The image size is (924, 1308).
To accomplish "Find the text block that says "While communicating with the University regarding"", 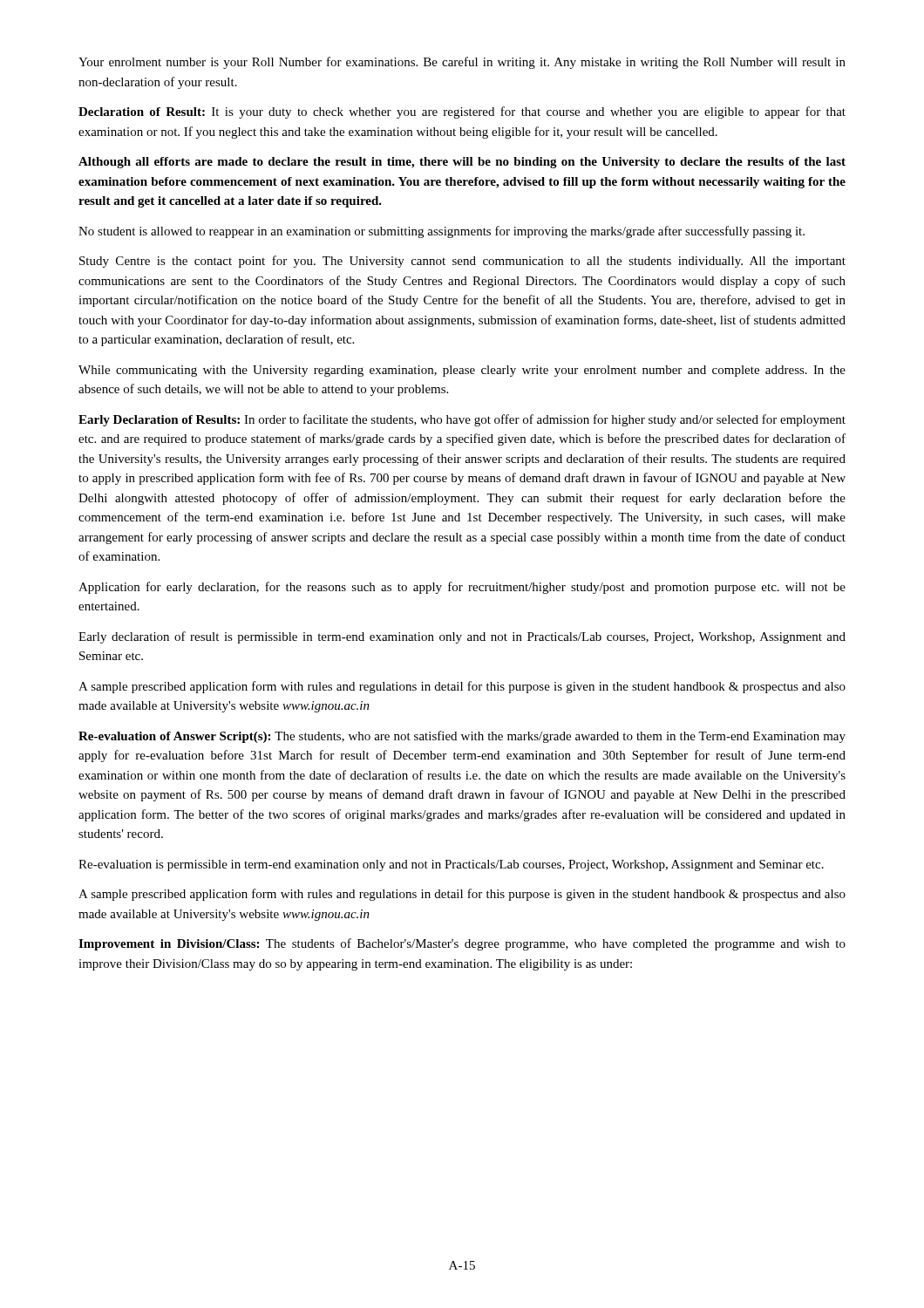I will [x=462, y=379].
